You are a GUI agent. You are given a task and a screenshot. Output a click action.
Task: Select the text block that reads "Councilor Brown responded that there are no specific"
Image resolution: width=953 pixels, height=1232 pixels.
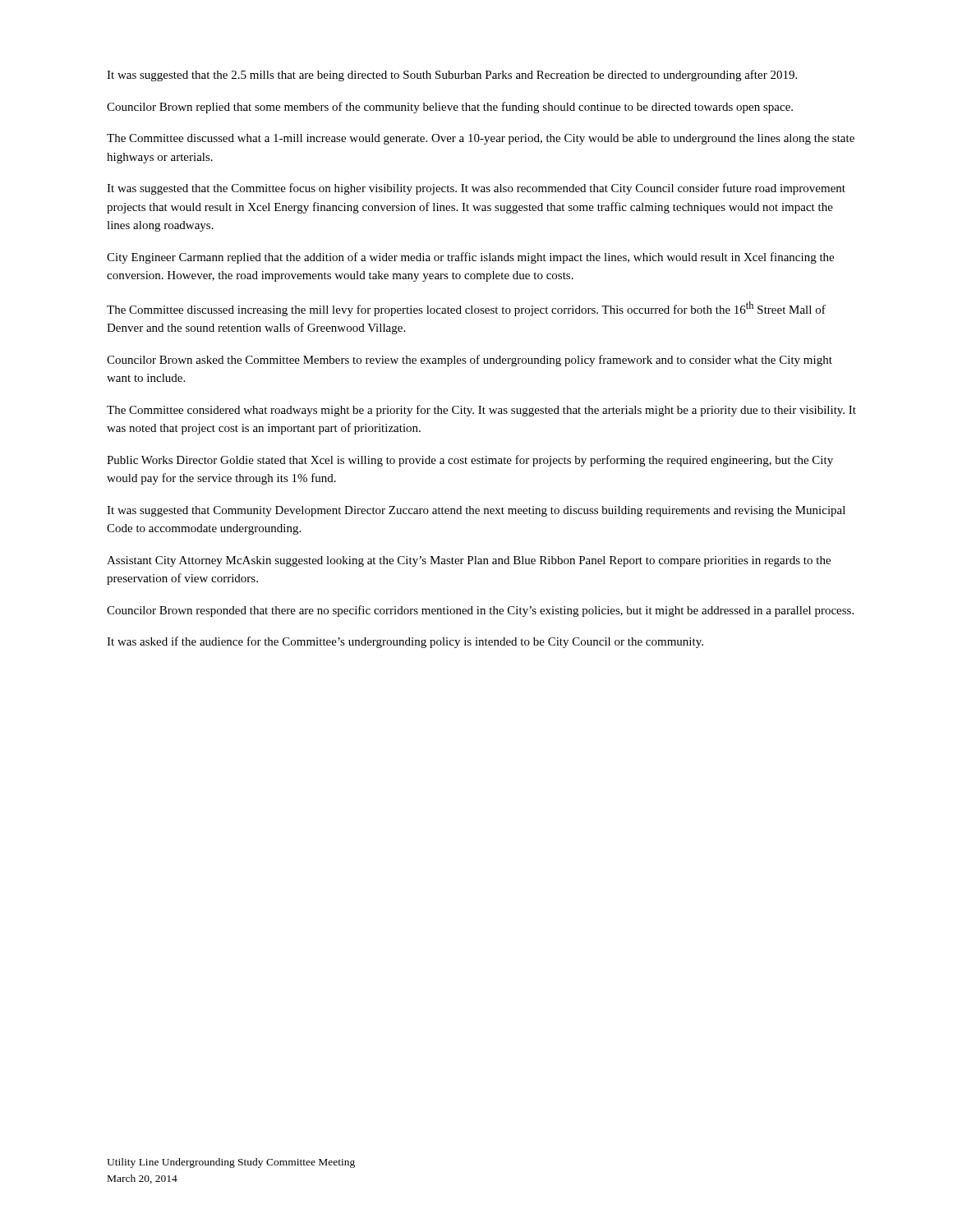pyautogui.click(x=481, y=610)
